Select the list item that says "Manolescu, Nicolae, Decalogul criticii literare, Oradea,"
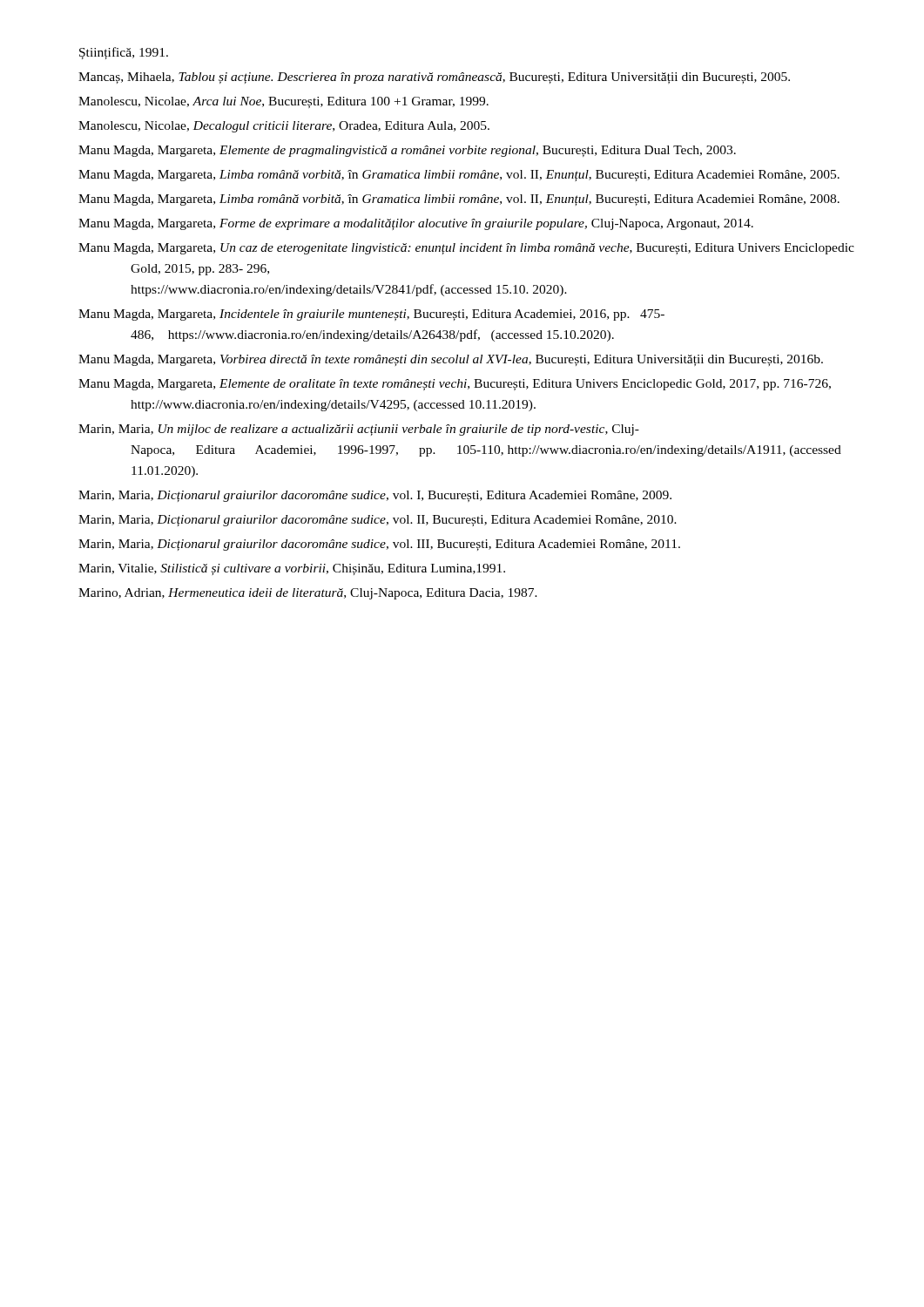Image resolution: width=924 pixels, height=1307 pixels. [284, 125]
